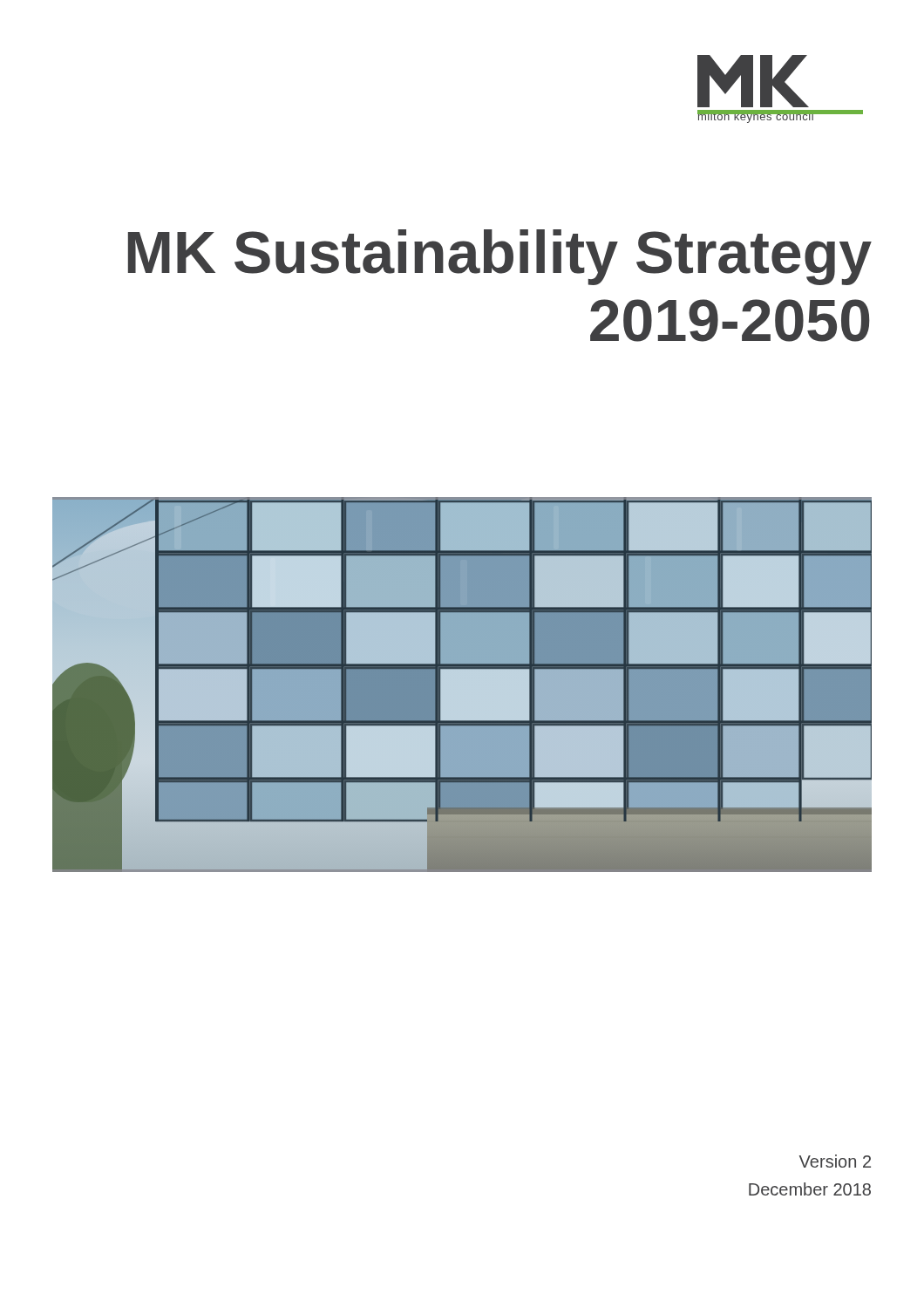Point to the text block starting "MK Sustainability Strategy2019-2050"

pos(462,286)
